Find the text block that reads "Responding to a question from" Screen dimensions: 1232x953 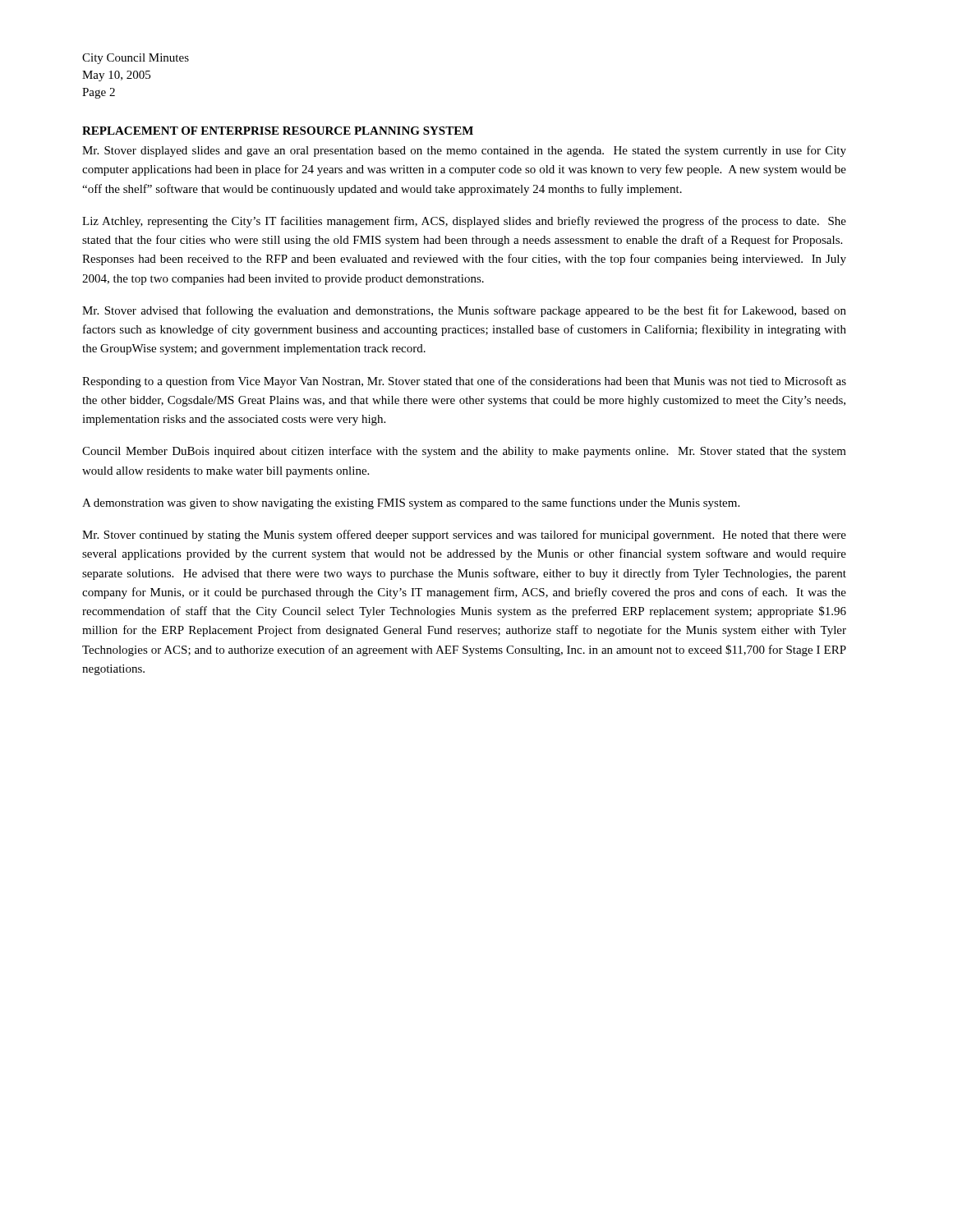click(464, 400)
